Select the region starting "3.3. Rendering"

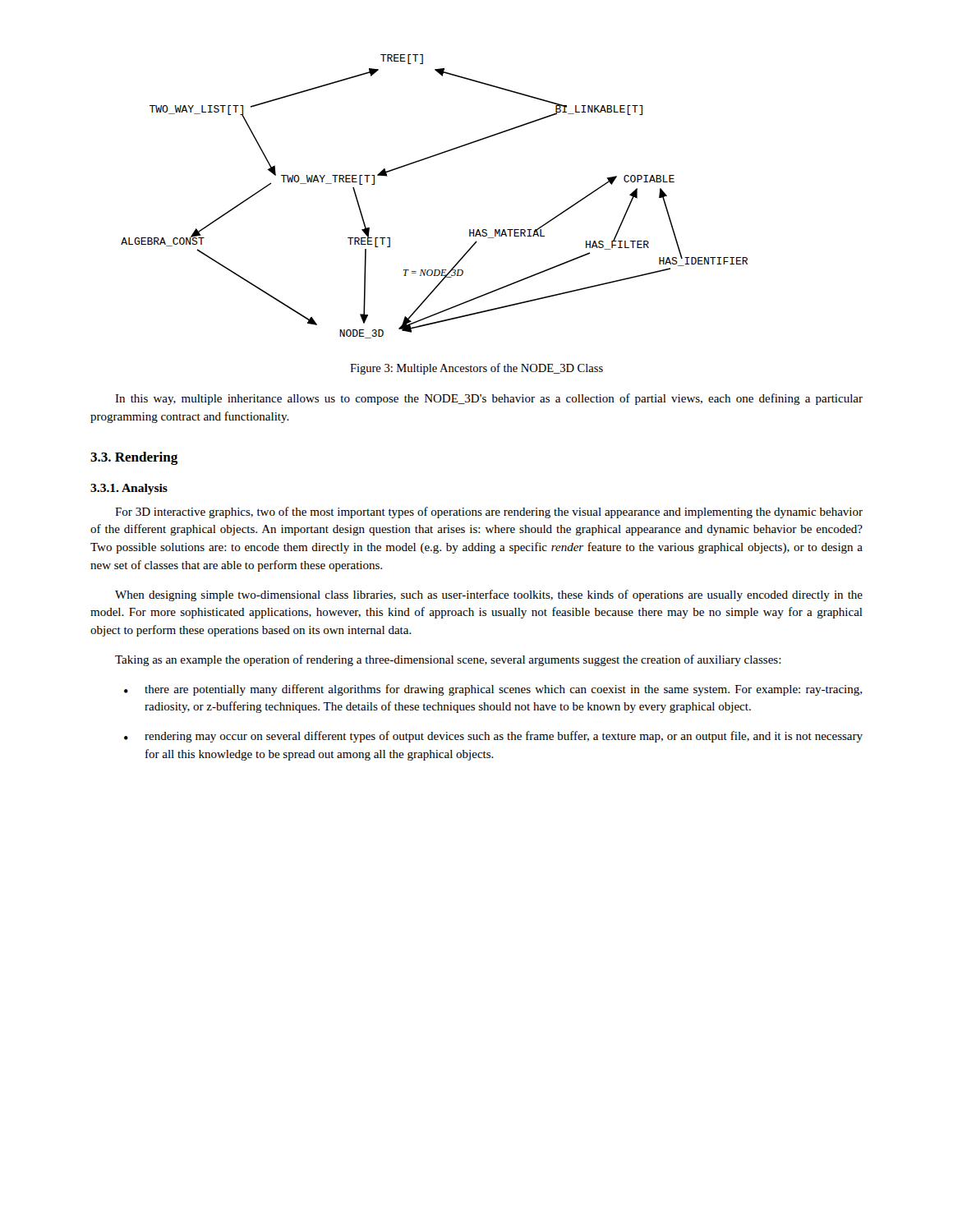click(x=134, y=457)
